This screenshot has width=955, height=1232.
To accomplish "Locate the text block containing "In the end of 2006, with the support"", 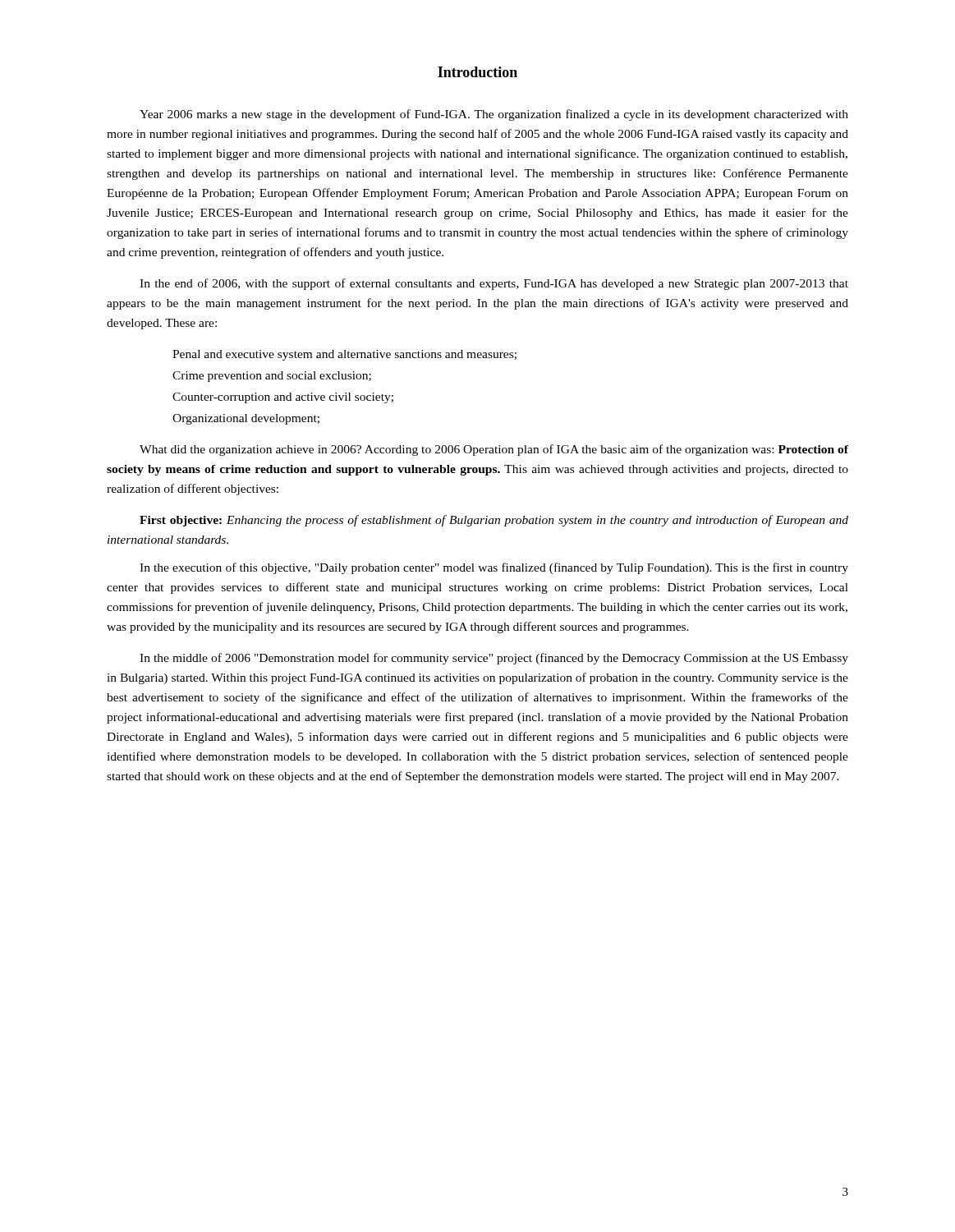I will 478,303.
